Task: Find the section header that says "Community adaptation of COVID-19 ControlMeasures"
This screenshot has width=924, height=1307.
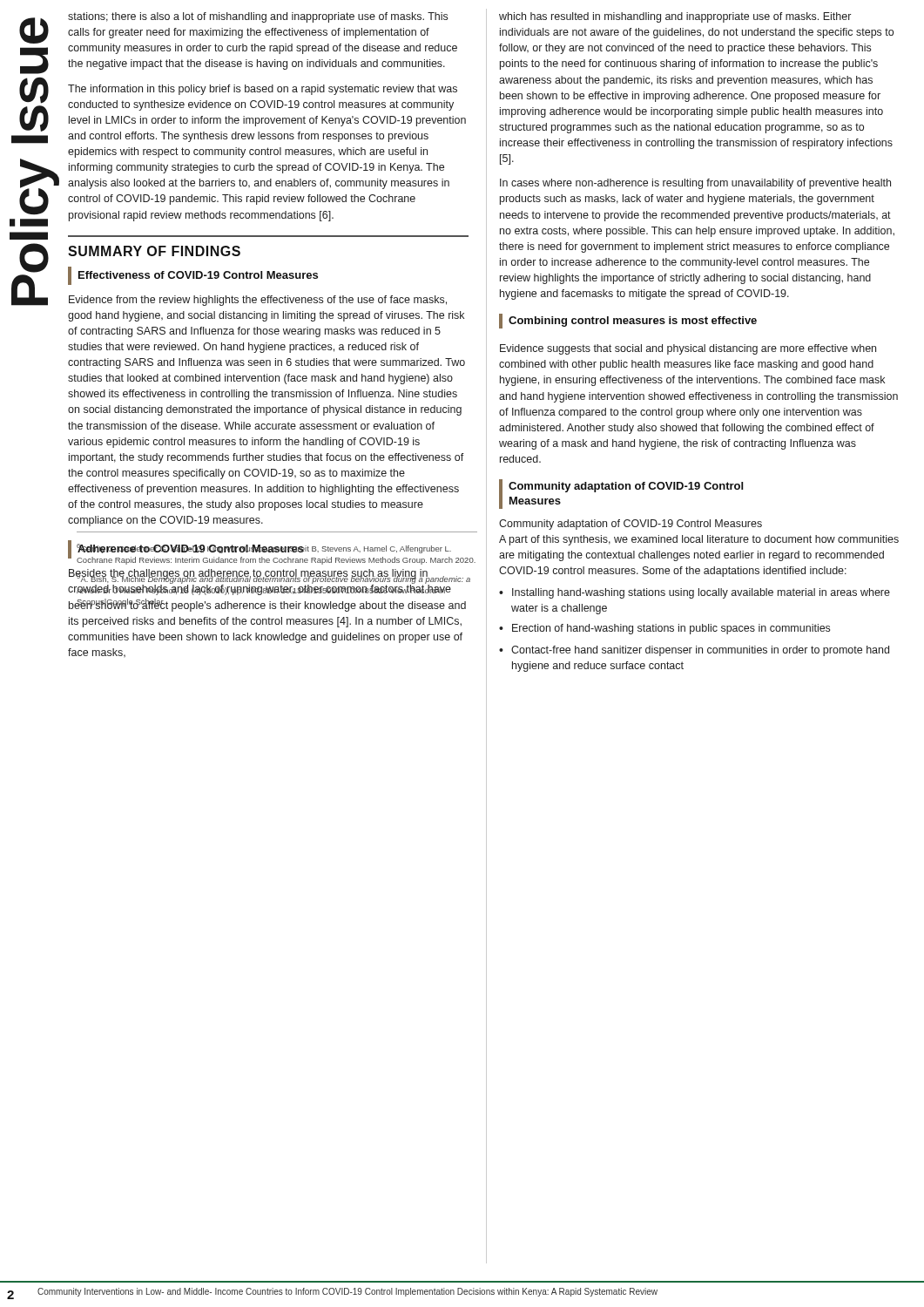Action: (x=699, y=494)
